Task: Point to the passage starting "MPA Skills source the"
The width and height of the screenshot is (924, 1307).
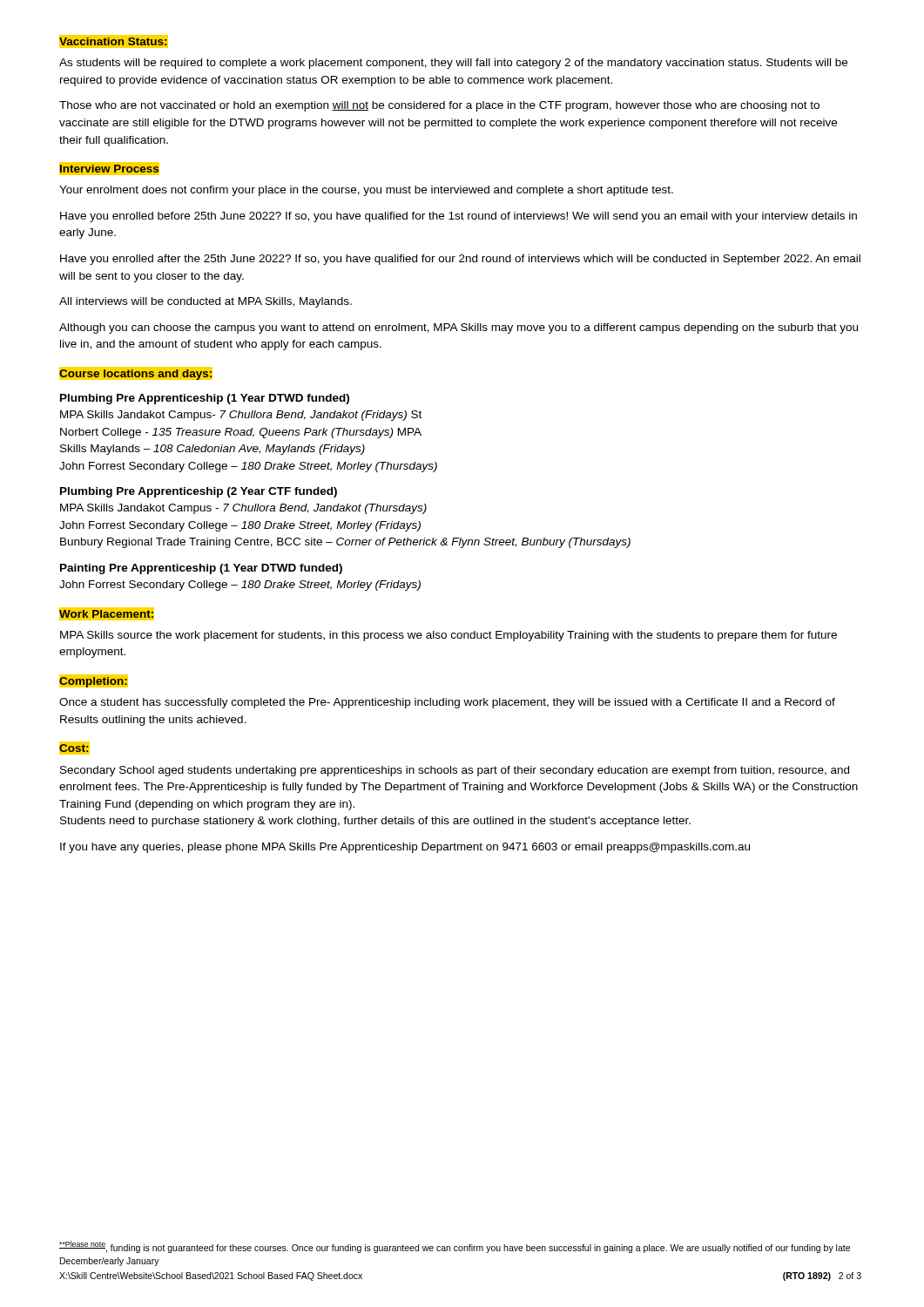Action: [x=460, y=643]
